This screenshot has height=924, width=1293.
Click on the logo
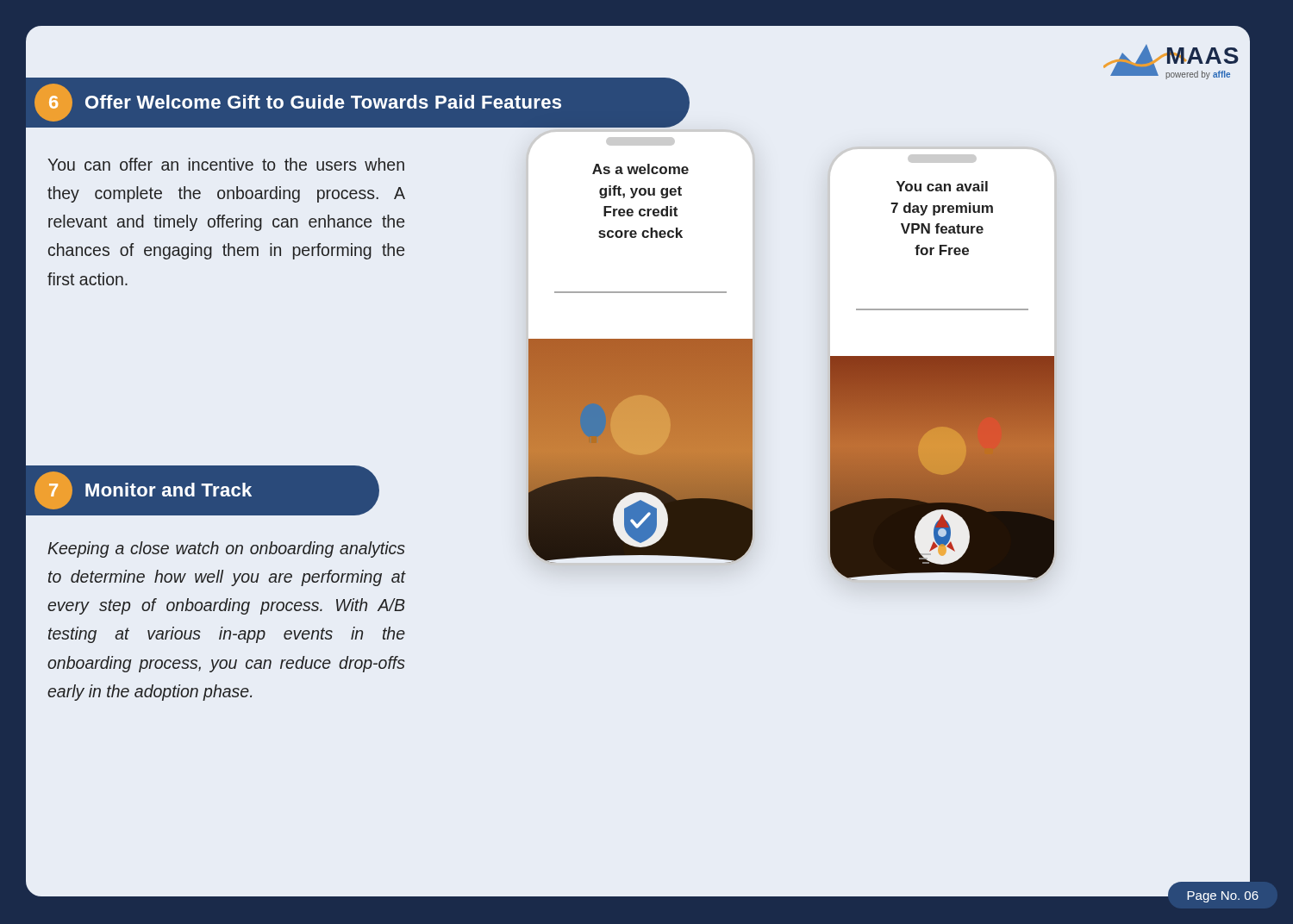[1174, 61]
